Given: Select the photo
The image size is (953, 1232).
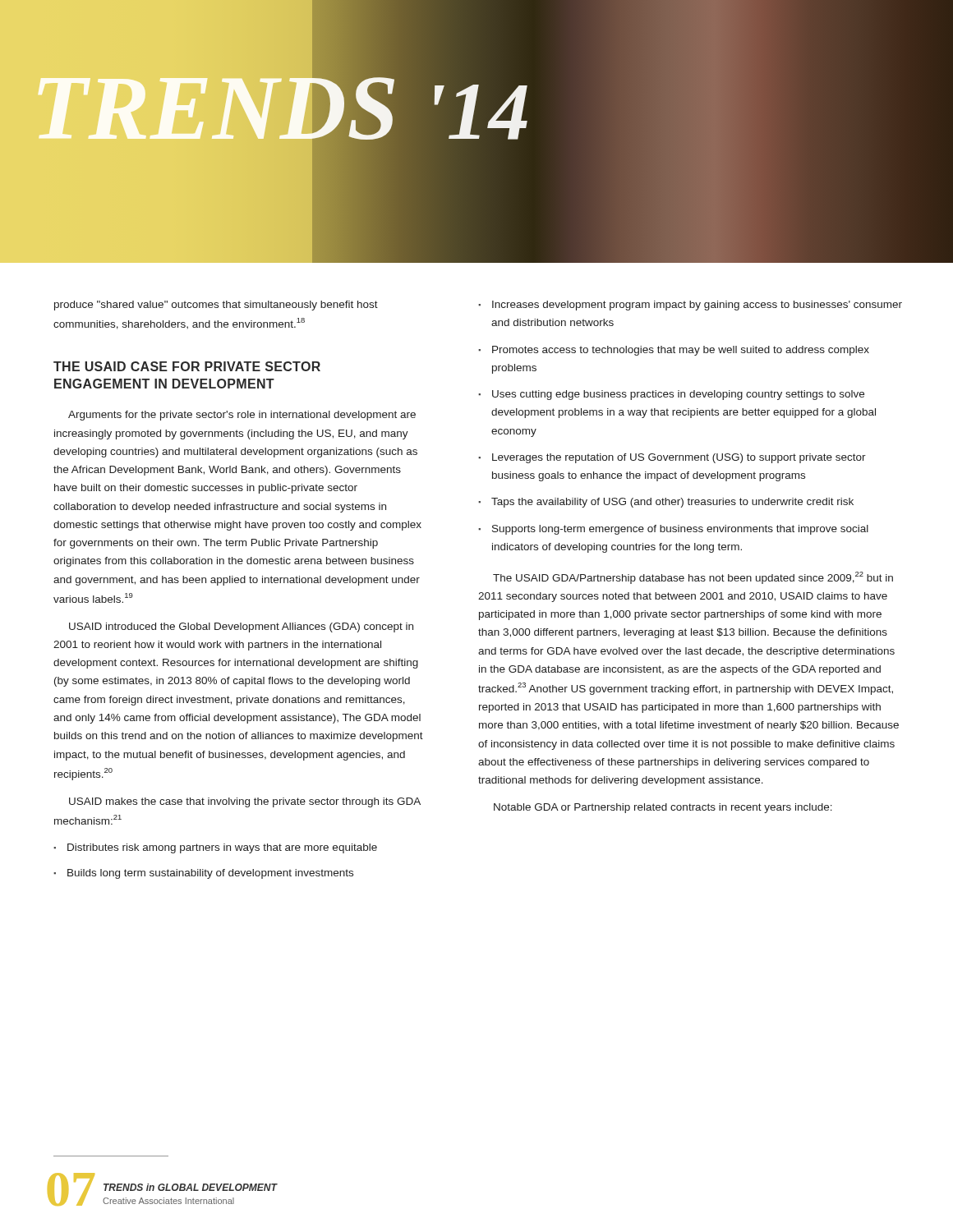Looking at the screenshot, I should [x=476, y=131].
